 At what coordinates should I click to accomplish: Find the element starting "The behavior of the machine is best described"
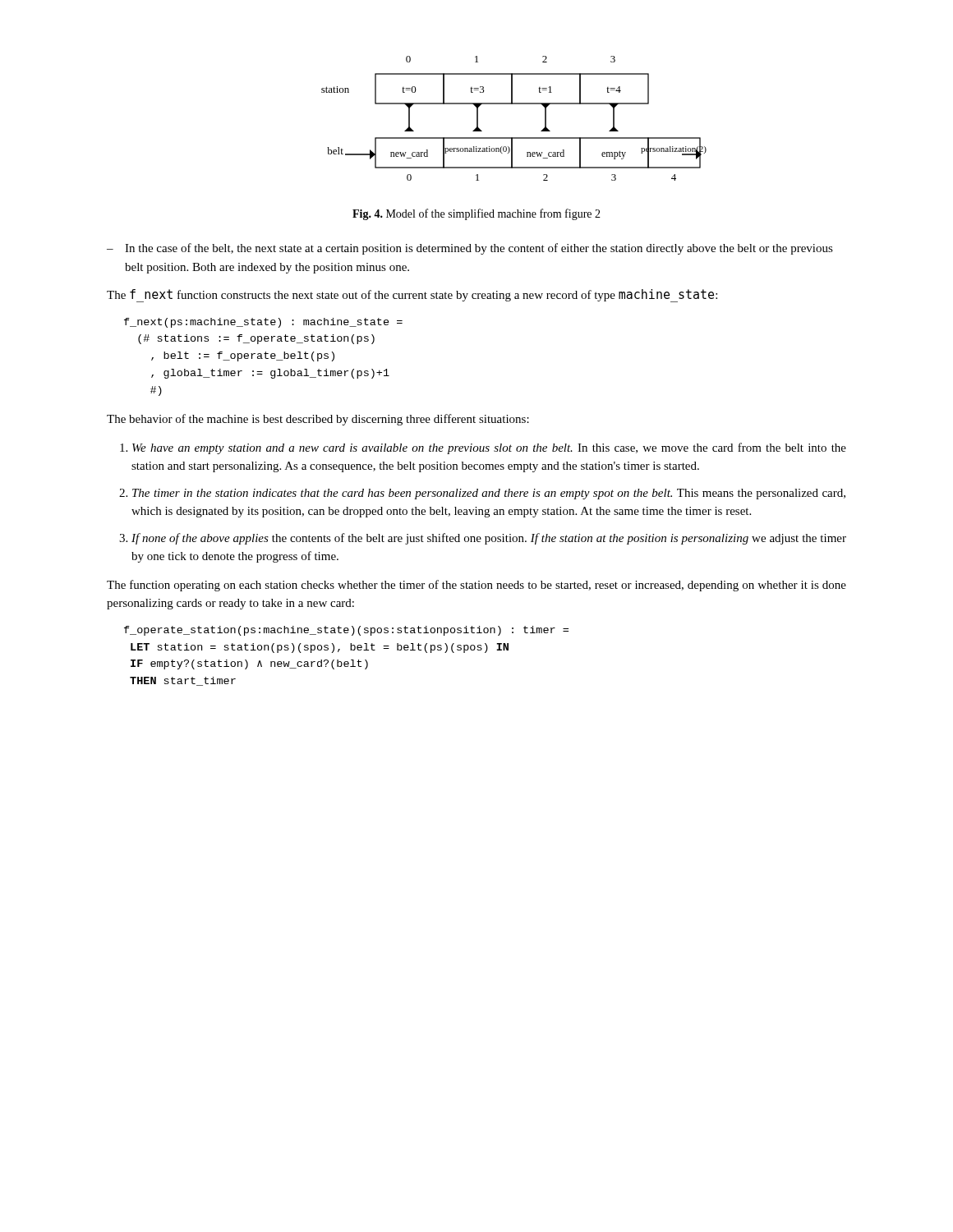[476, 419]
